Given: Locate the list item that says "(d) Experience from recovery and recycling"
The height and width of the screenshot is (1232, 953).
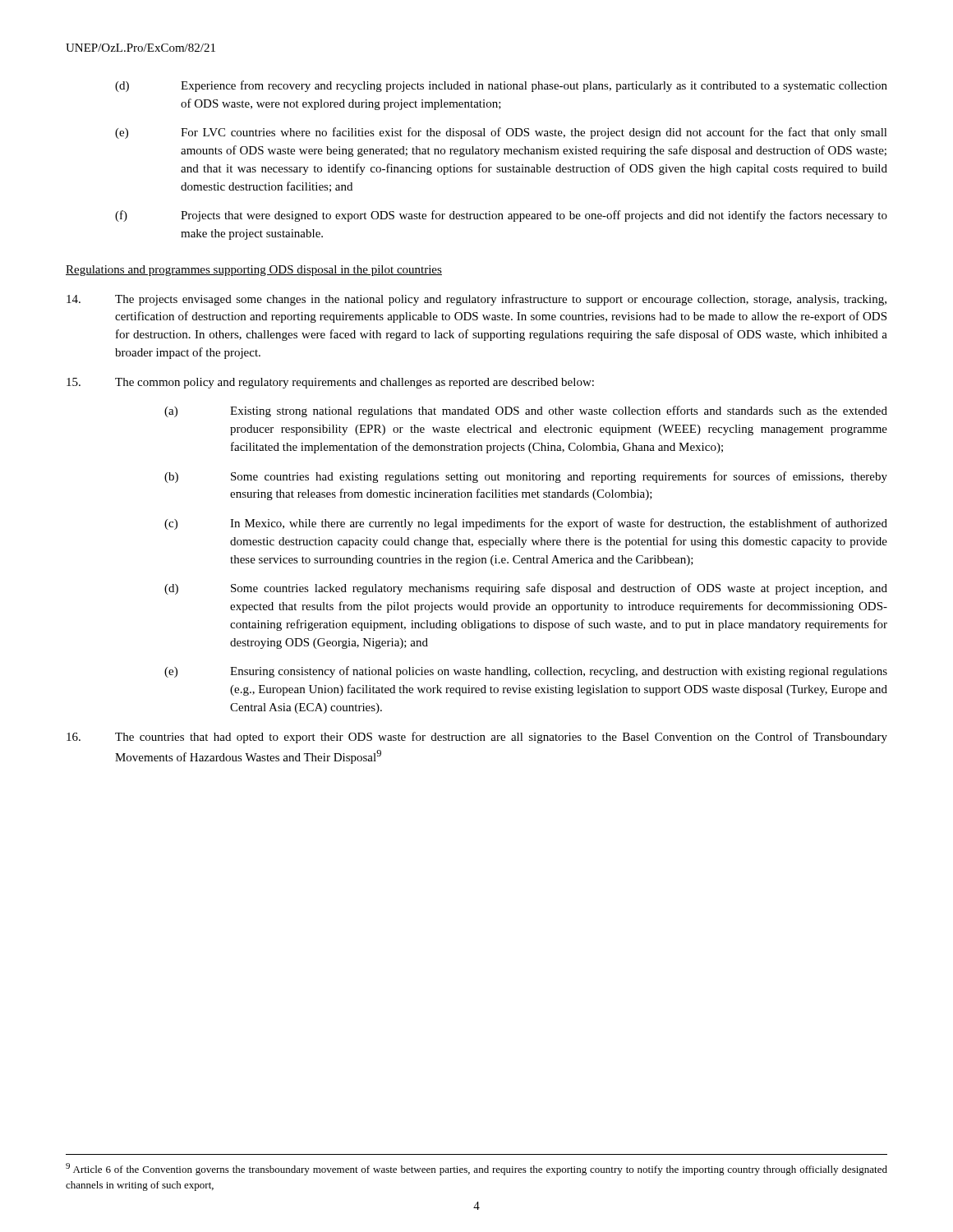Looking at the screenshot, I should [x=476, y=95].
